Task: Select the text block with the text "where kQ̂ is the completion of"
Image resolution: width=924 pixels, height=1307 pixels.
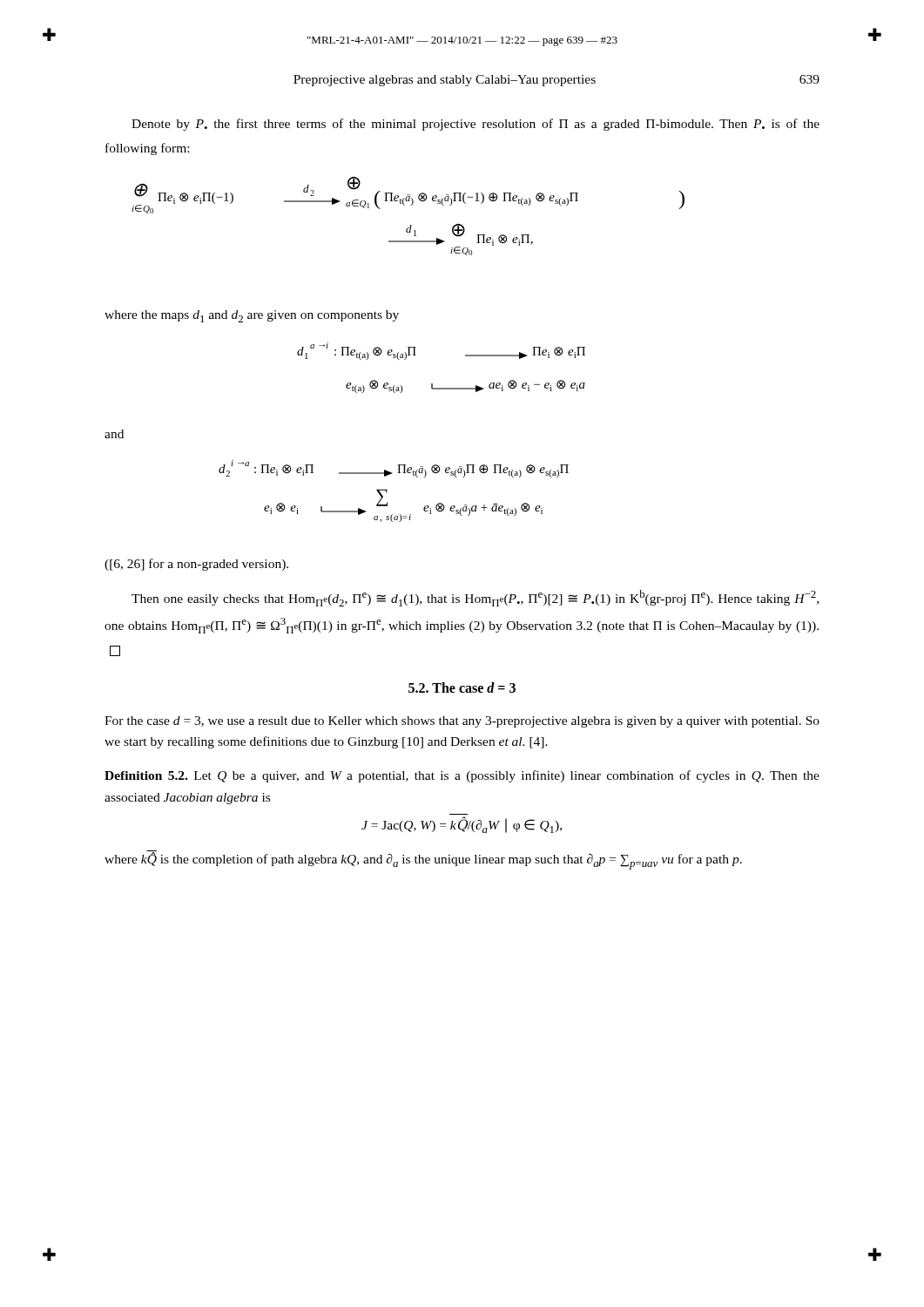Action: pyautogui.click(x=423, y=859)
